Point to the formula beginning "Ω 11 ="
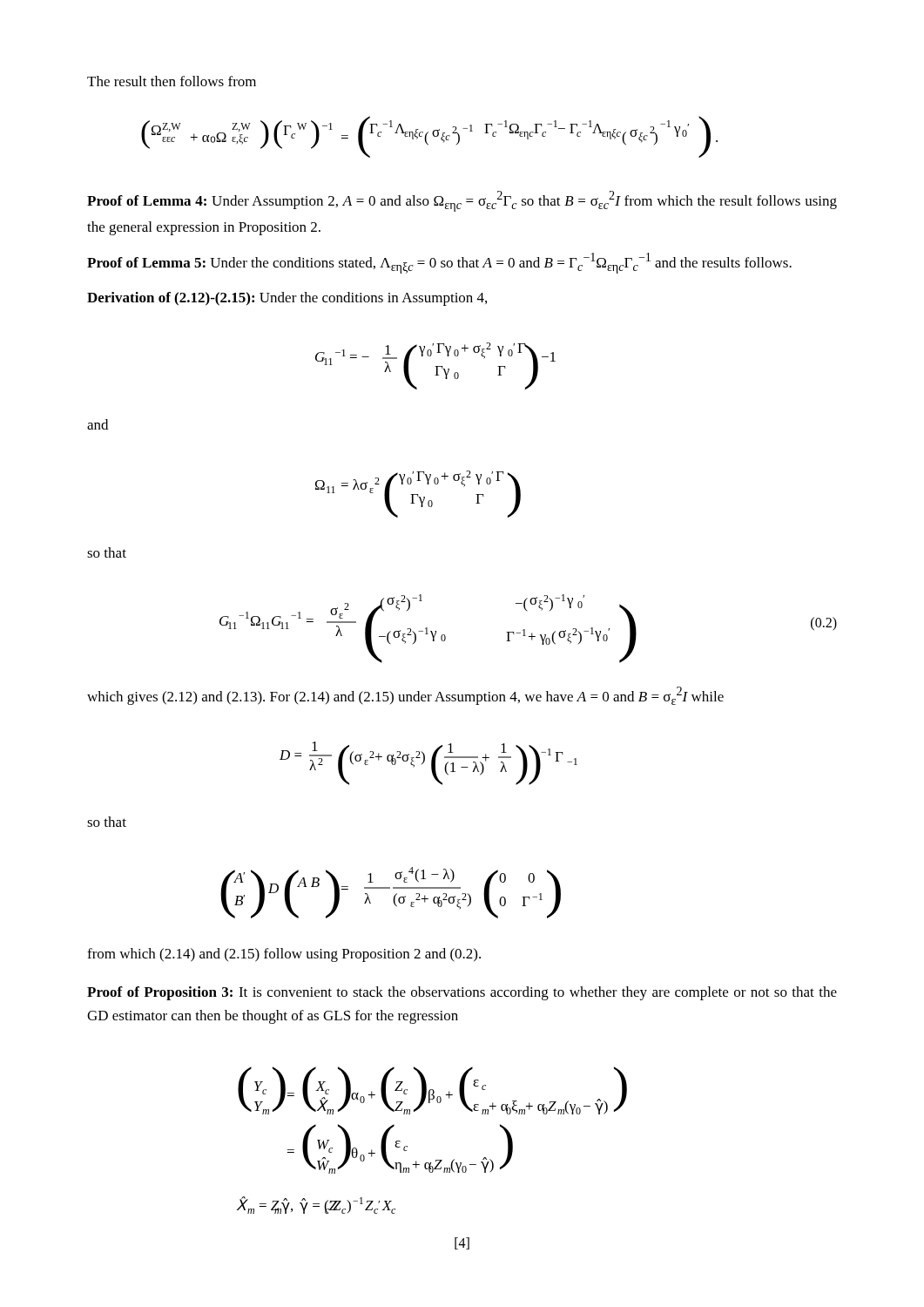Screen dimensions: 1307x924 tap(462, 489)
